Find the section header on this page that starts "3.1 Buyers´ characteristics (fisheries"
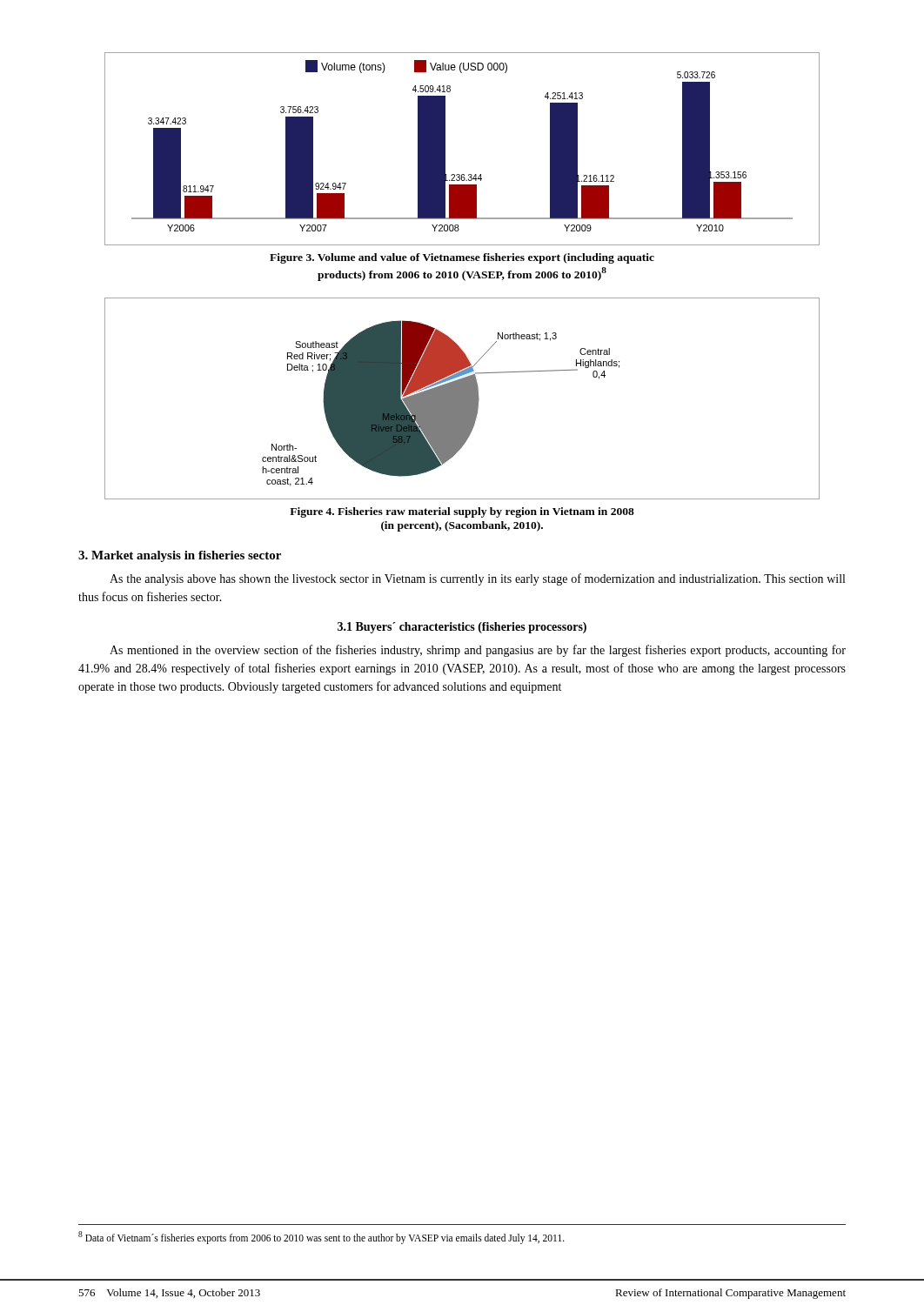Image resolution: width=924 pixels, height=1305 pixels. click(x=462, y=626)
